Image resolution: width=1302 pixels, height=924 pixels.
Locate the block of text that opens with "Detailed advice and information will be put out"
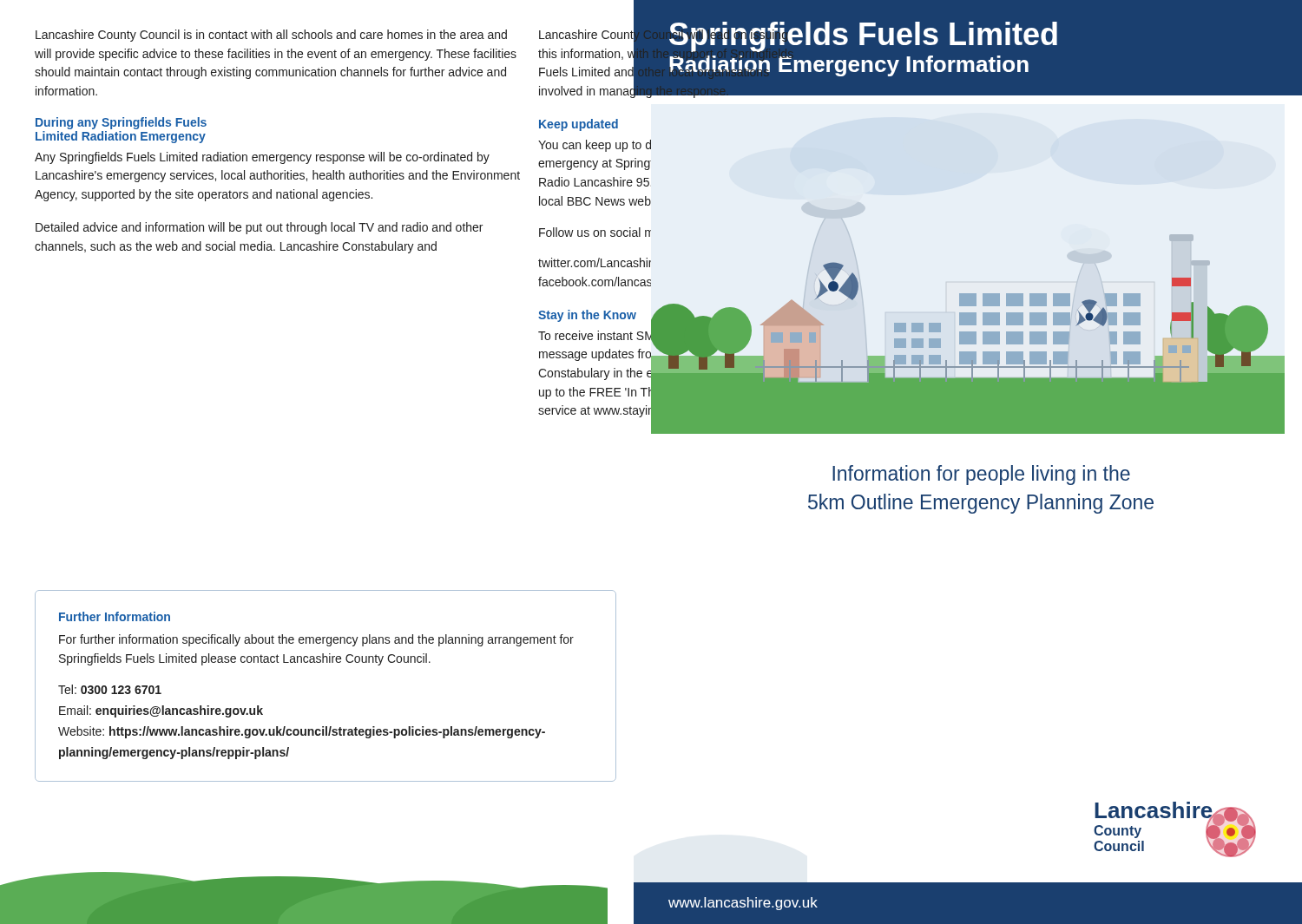(259, 237)
